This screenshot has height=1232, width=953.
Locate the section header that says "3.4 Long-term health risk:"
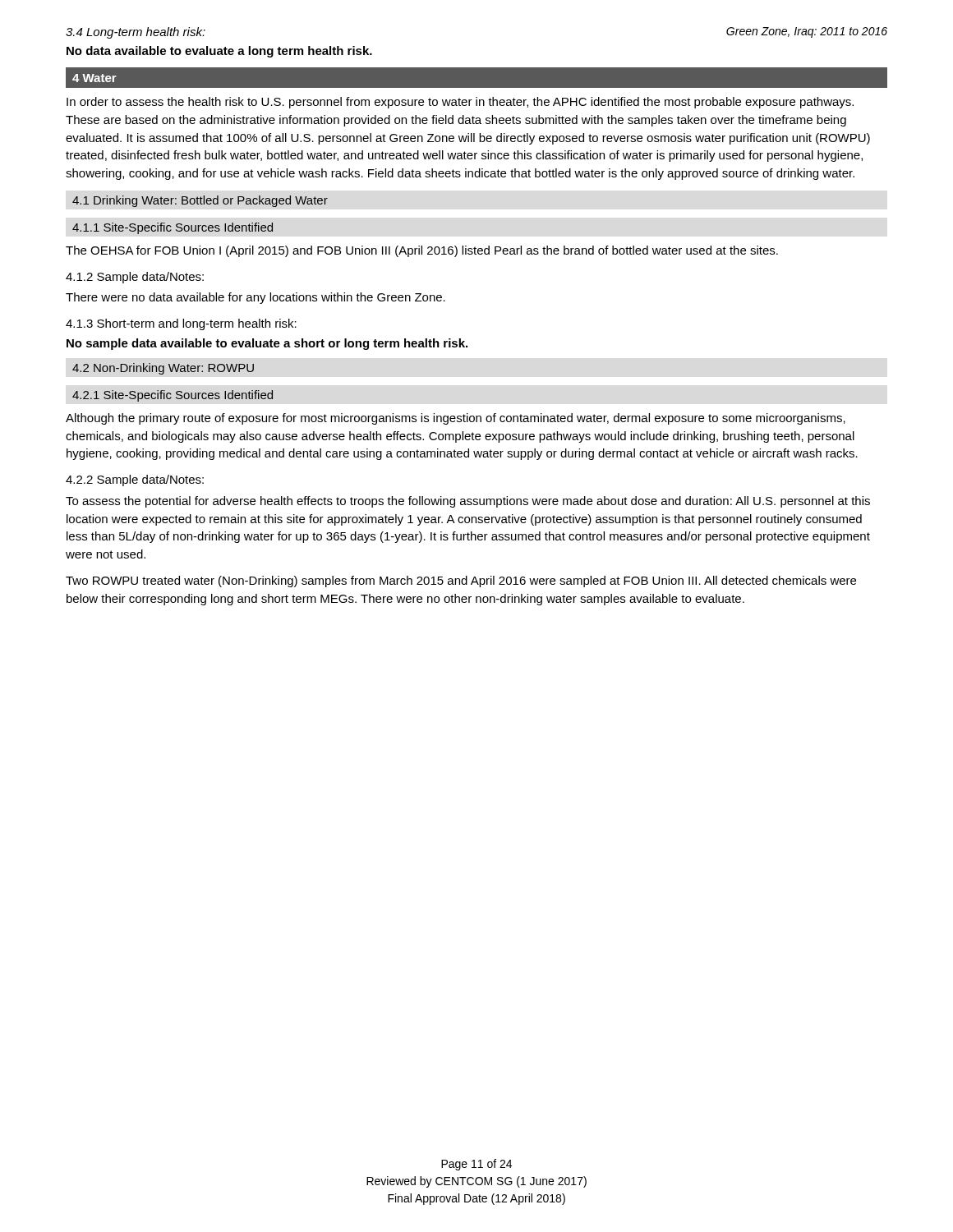(x=136, y=32)
